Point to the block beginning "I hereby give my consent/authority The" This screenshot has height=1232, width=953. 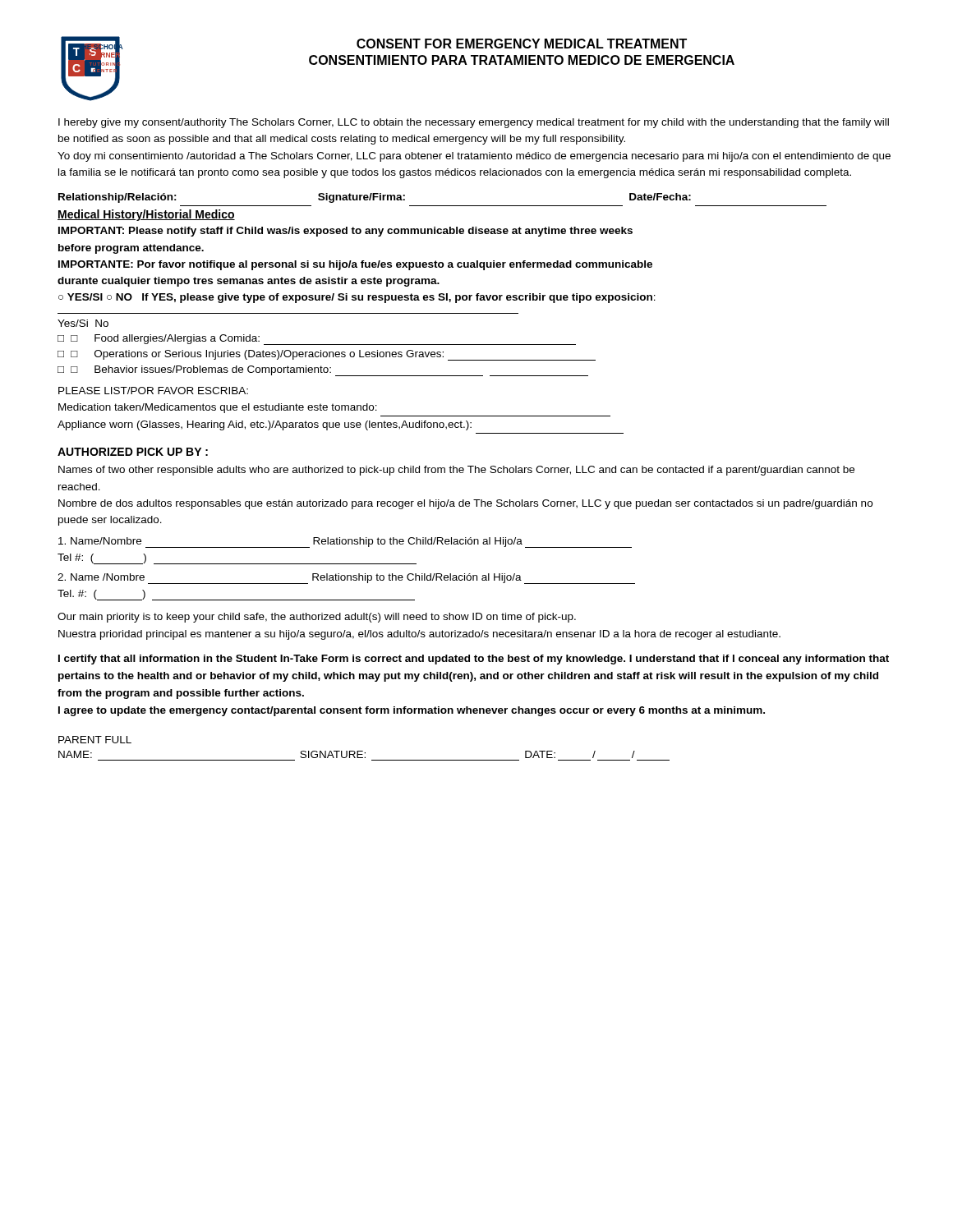tap(474, 147)
